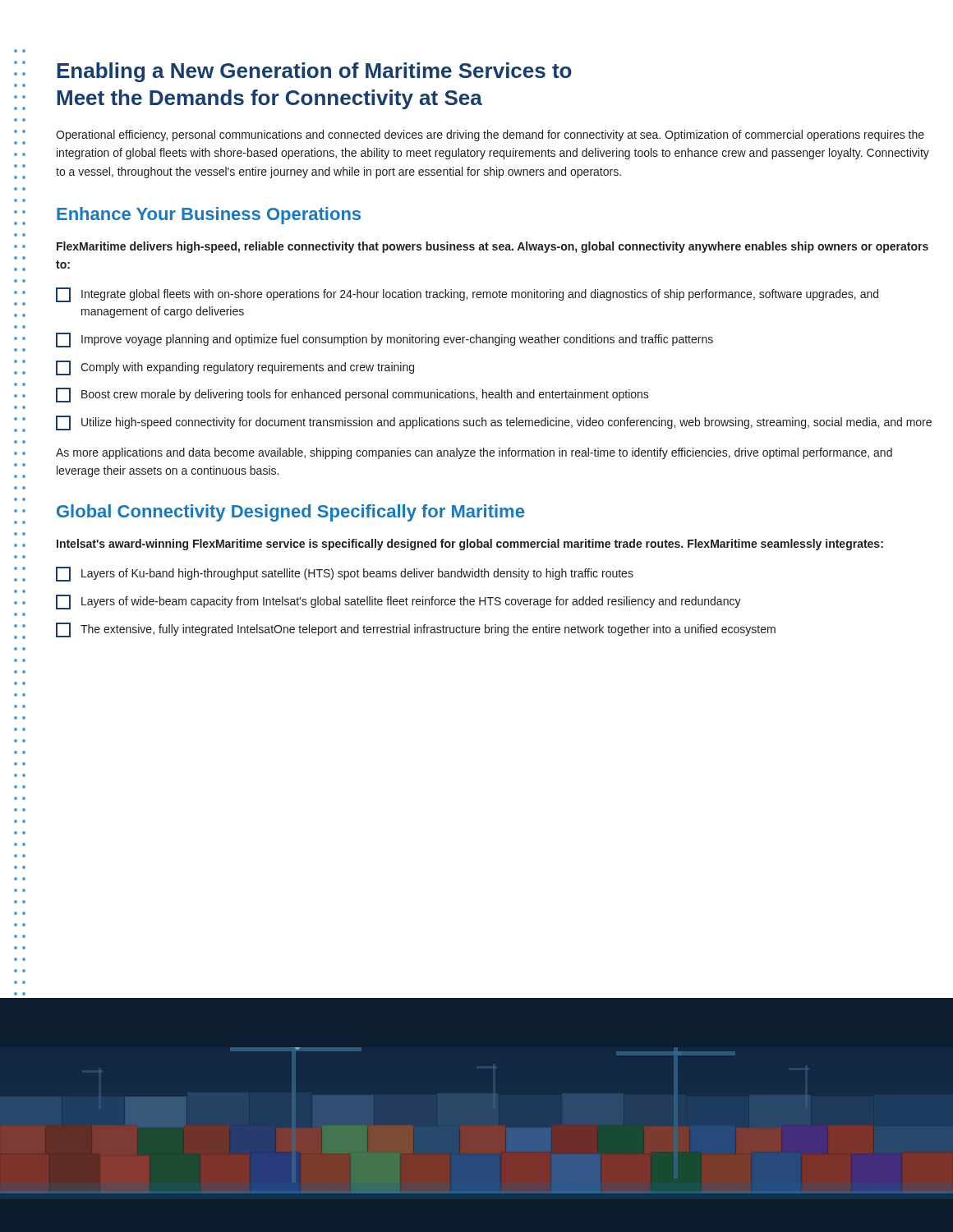
Task: Point to the block beginning "Comply with expanding regulatory"
Action: (x=235, y=368)
